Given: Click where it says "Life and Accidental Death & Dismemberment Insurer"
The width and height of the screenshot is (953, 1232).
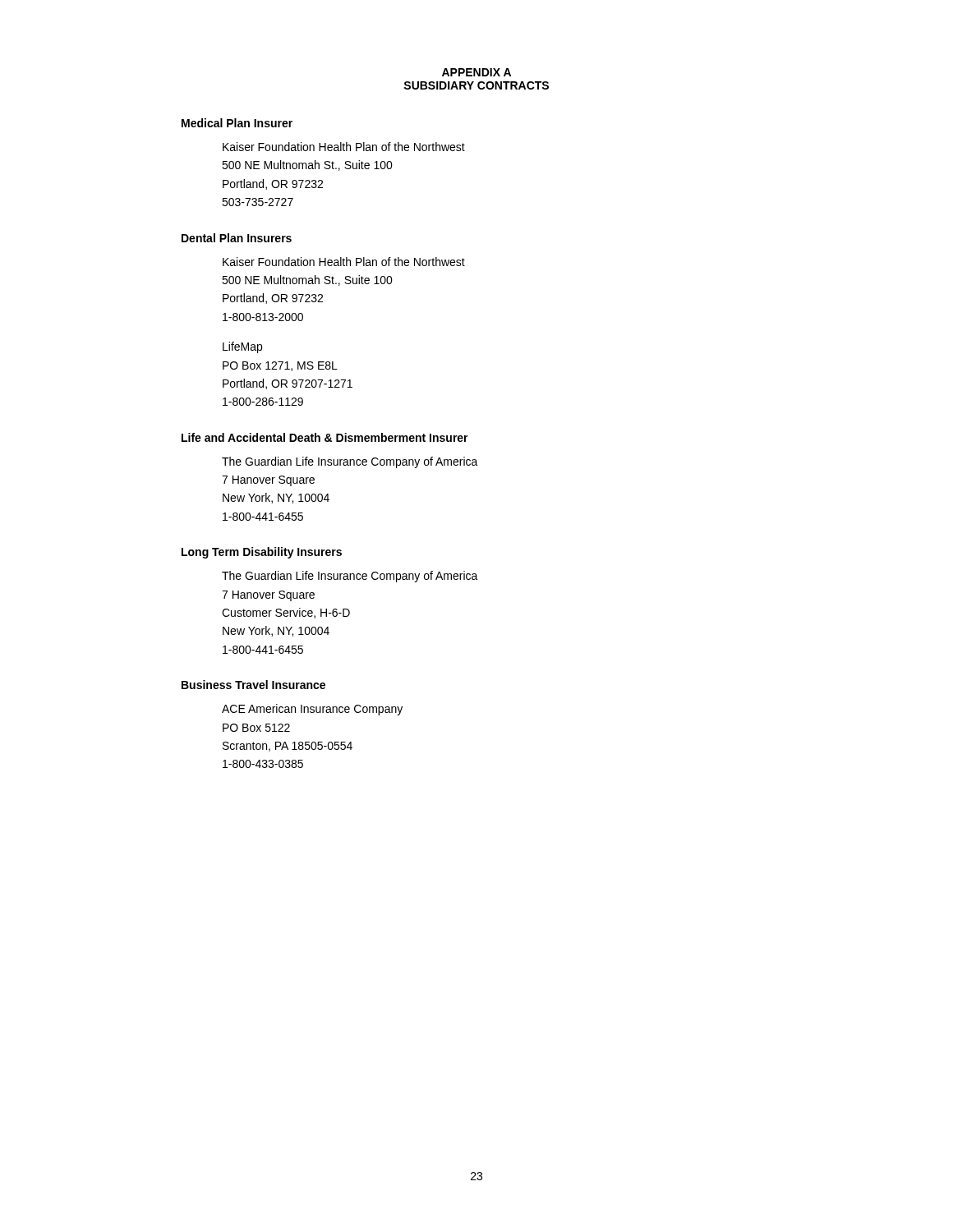Looking at the screenshot, I should (324, 438).
